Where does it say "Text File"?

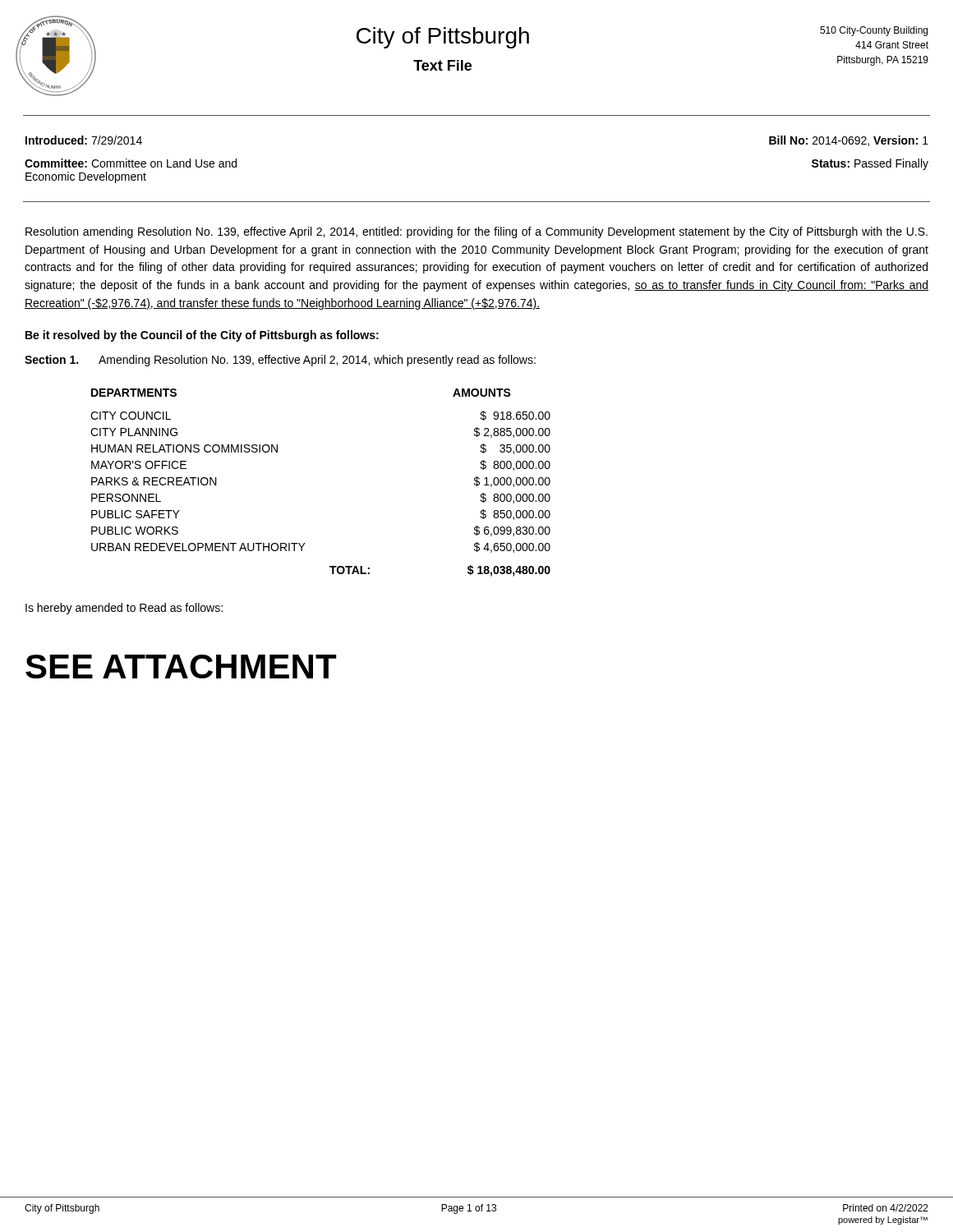coord(443,66)
